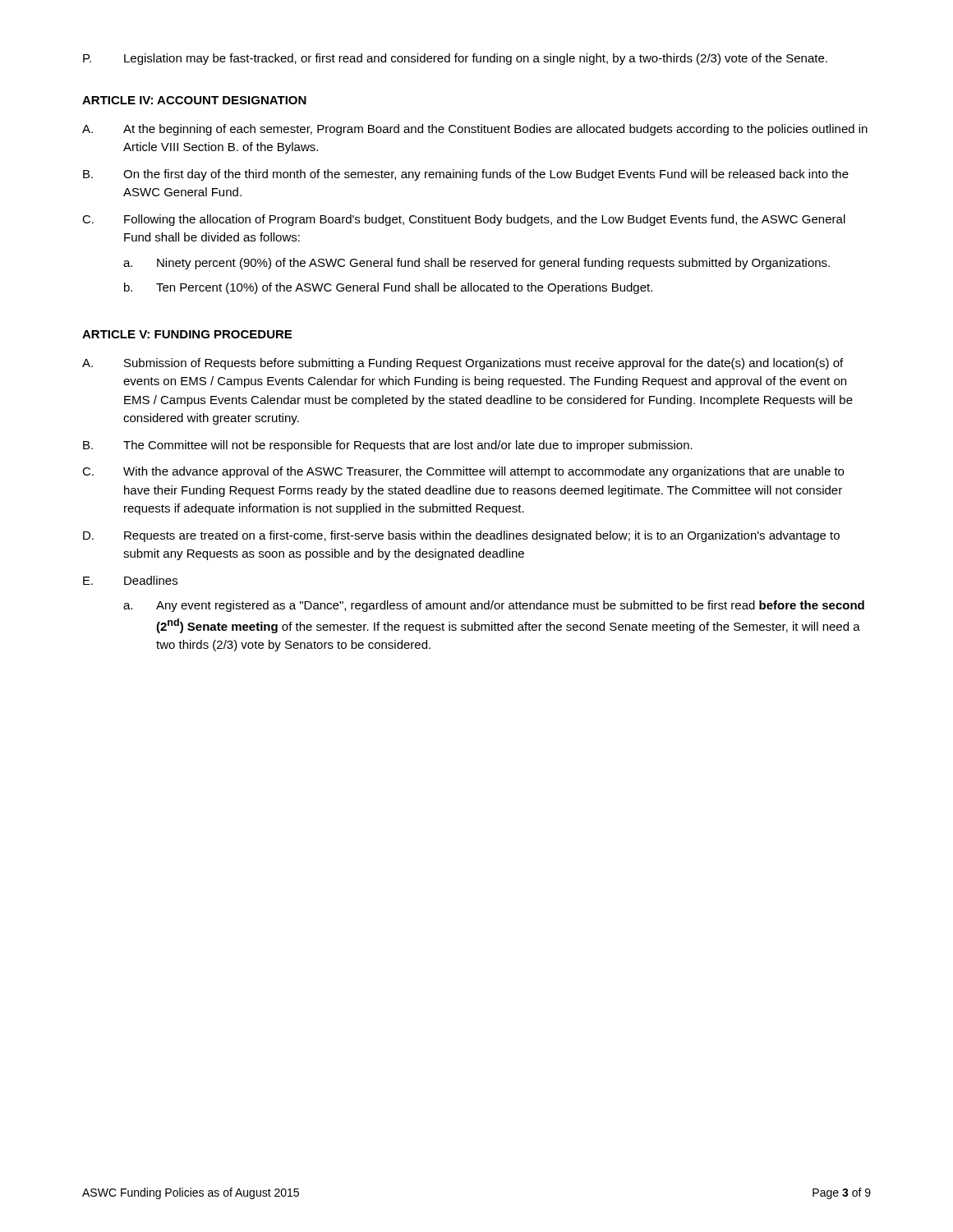The image size is (953, 1232).
Task: Locate the list item that reads "a. Ninety percent (90%) of"
Action: pos(497,263)
